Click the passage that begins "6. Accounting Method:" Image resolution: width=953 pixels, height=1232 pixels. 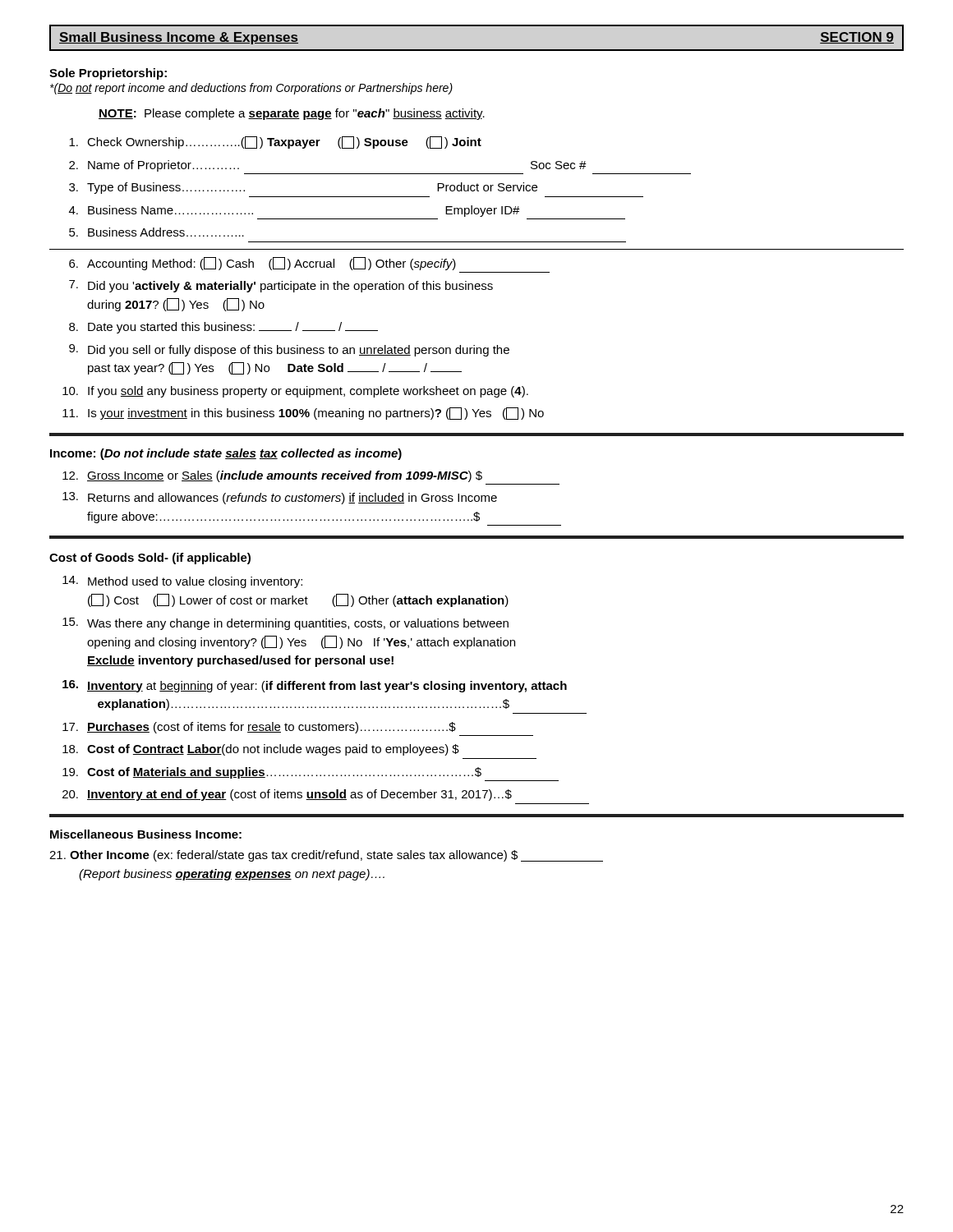click(x=476, y=263)
